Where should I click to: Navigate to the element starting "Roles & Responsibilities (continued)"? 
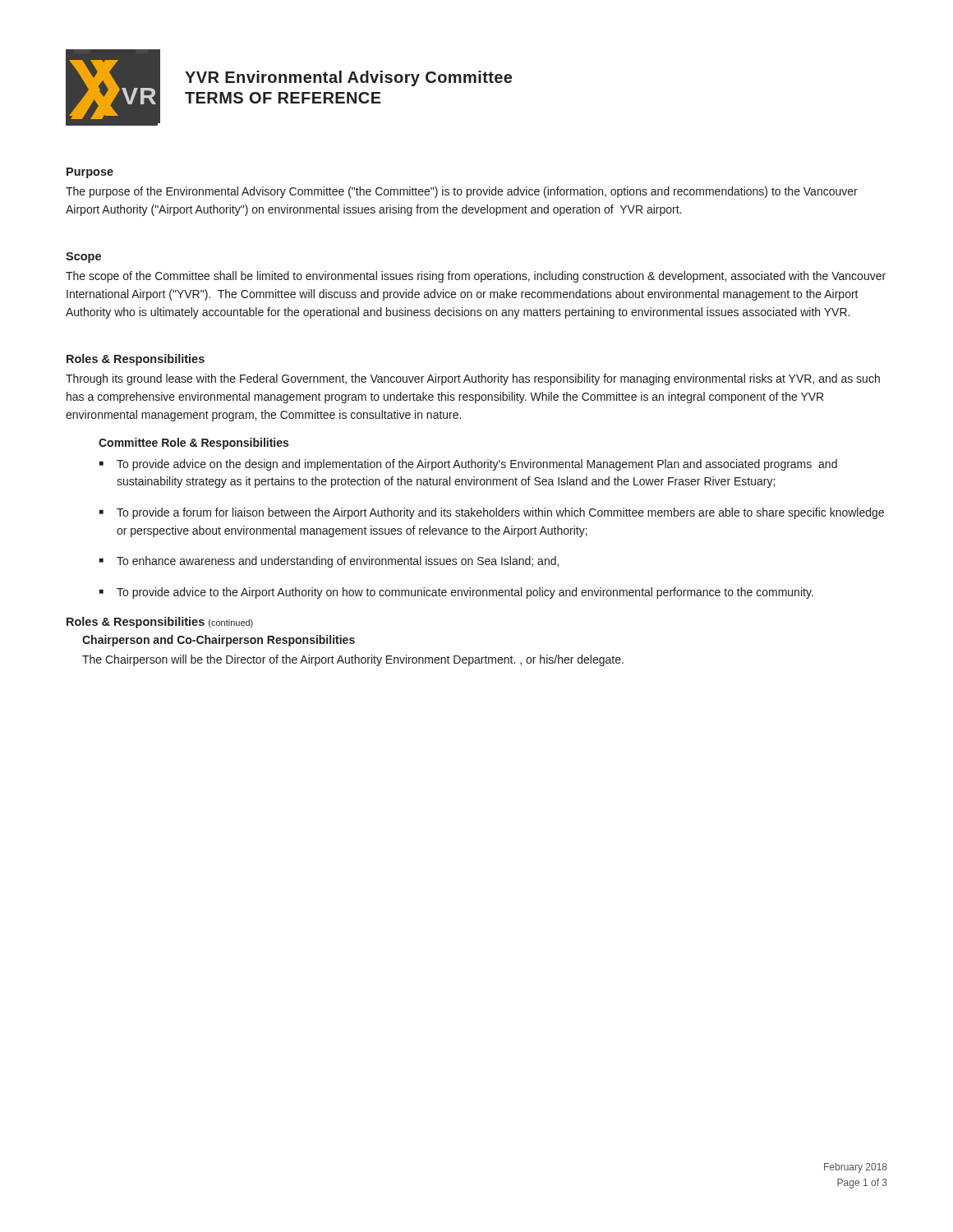coord(160,621)
